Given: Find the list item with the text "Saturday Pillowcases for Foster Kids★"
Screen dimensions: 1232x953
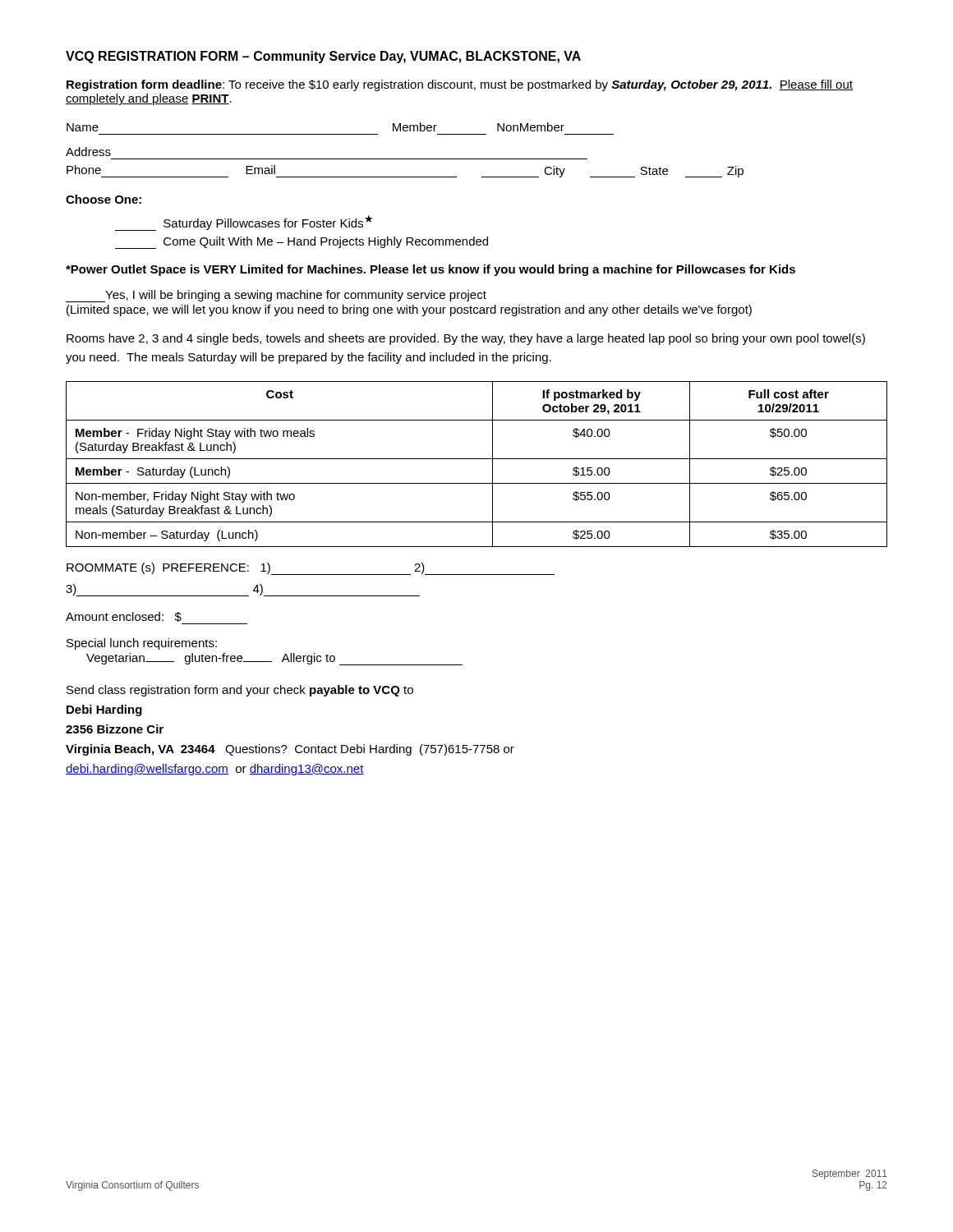Looking at the screenshot, I should click(x=244, y=222).
